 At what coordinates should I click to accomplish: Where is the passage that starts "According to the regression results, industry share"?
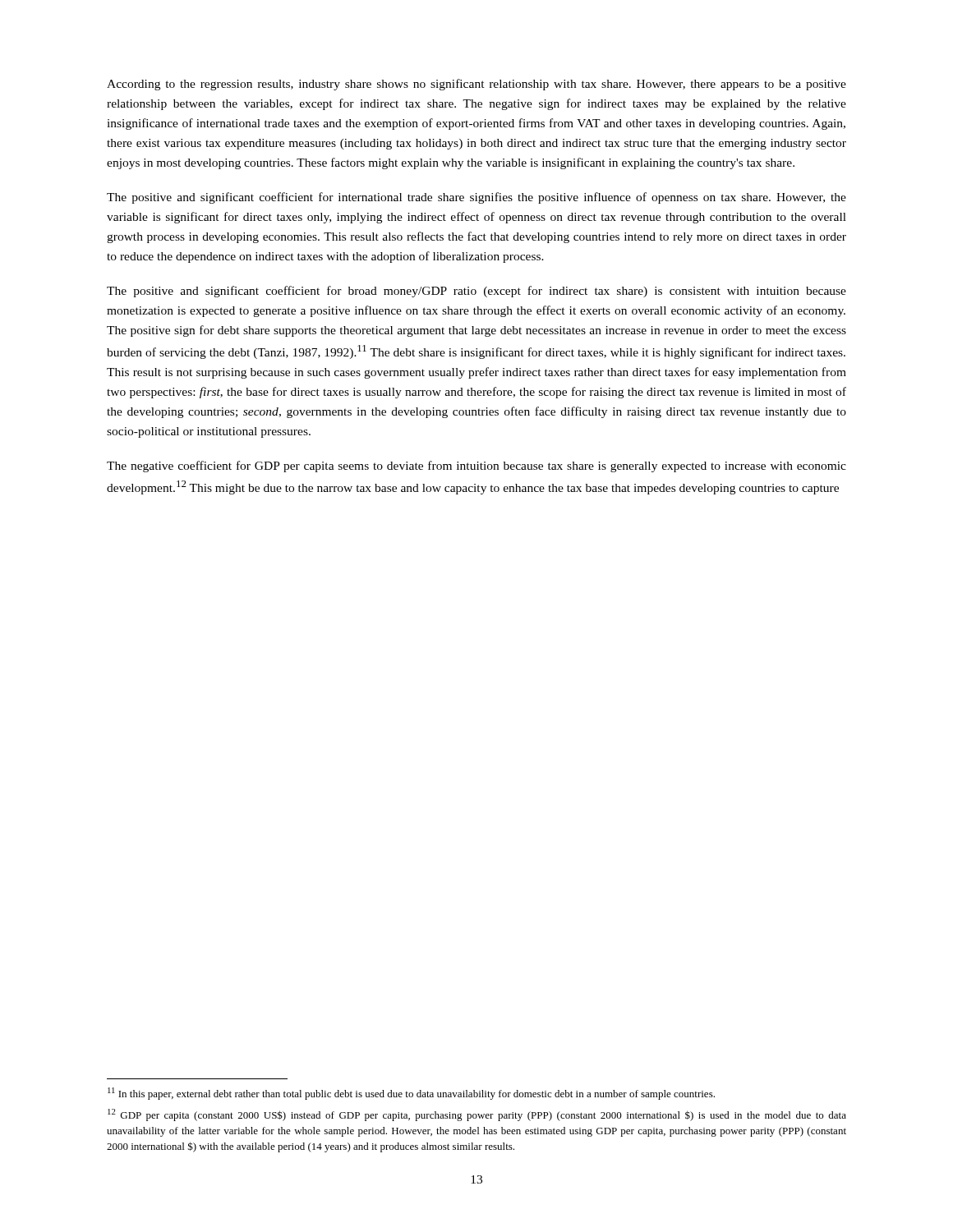tap(476, 123)
